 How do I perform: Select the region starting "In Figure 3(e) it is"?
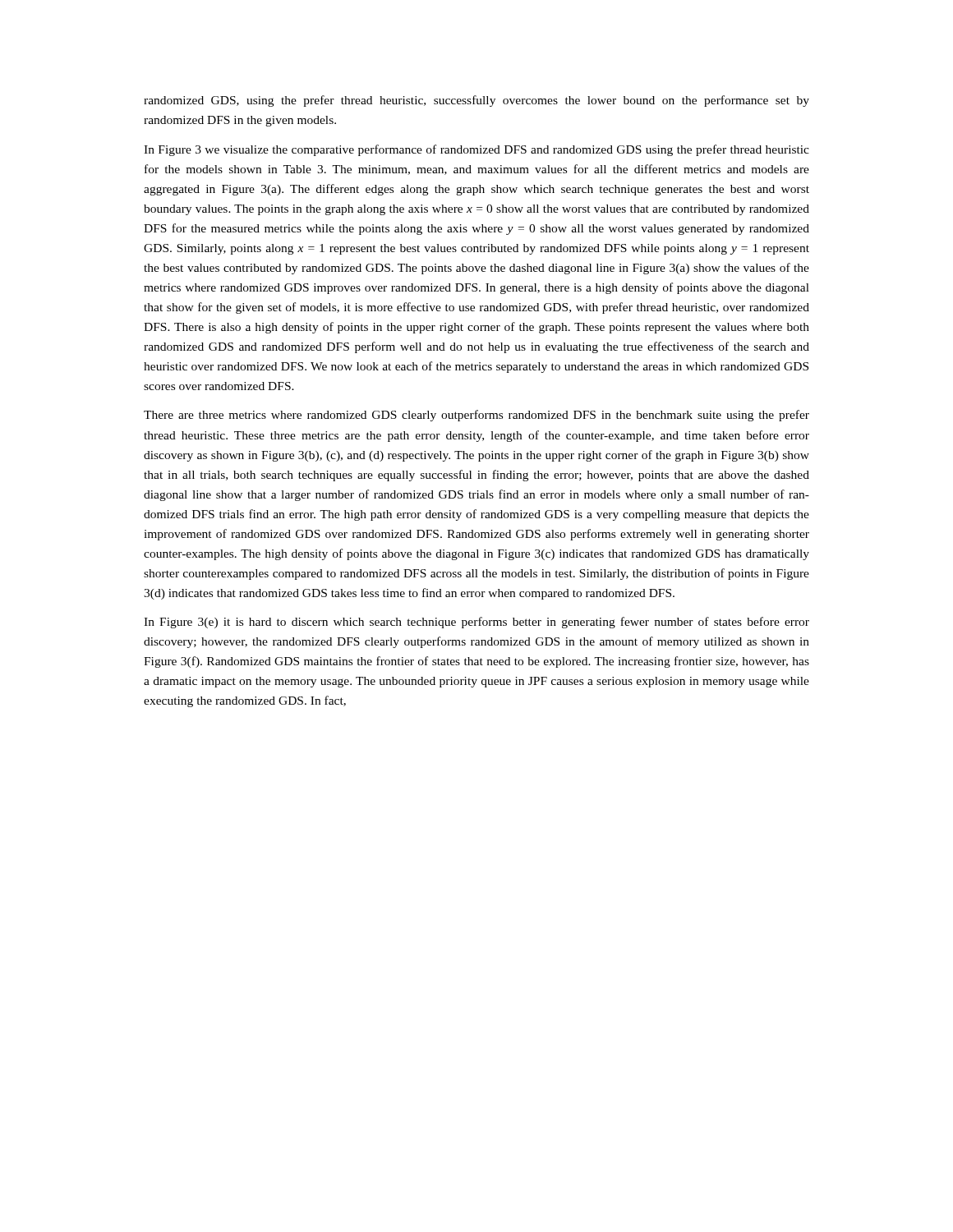pyautogui.click(x=476, y=661)
